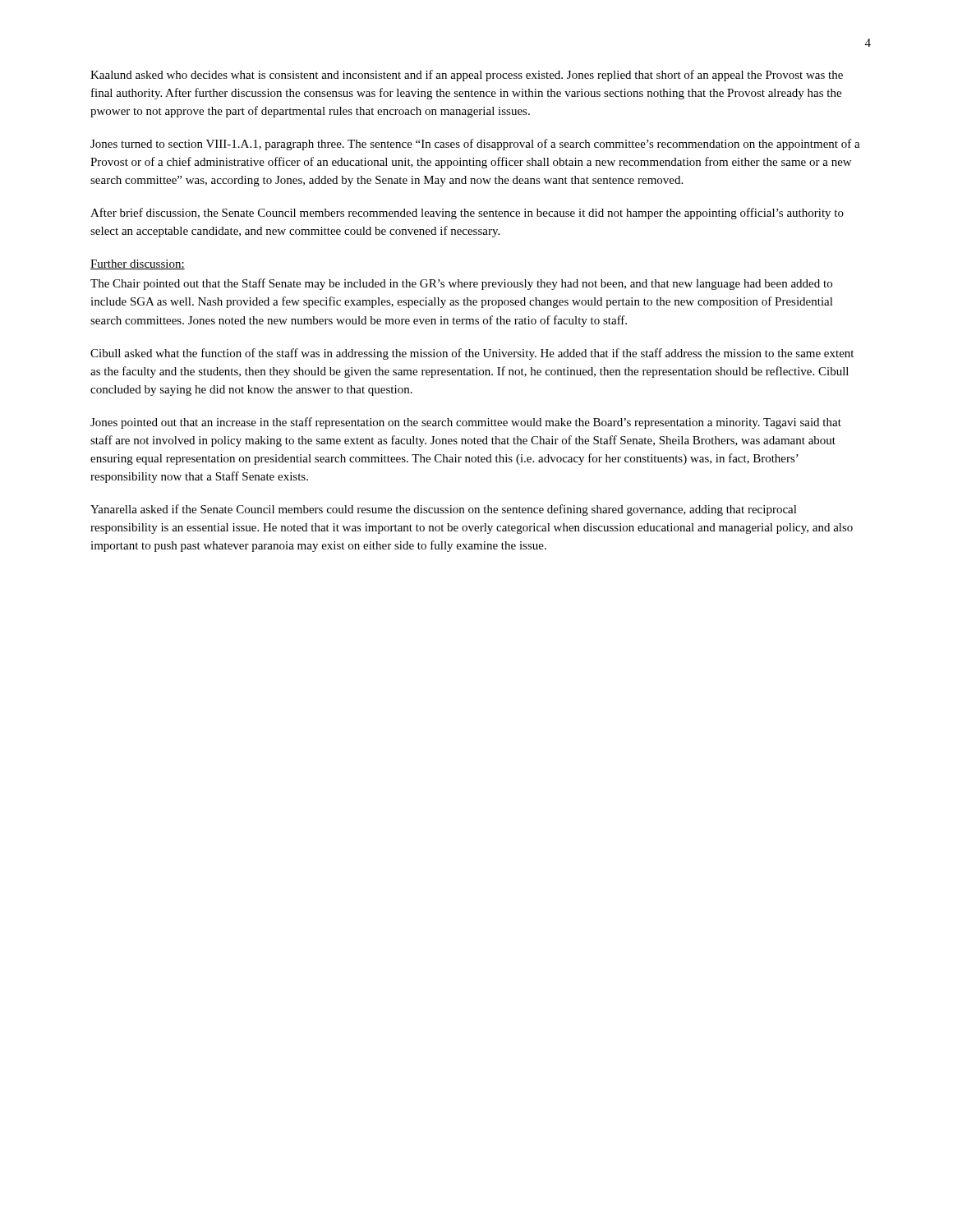Point to the block beginning "Jones pointed out that an increase"
This screenshot has width=953, height=1232.
[x=466, y=449]
